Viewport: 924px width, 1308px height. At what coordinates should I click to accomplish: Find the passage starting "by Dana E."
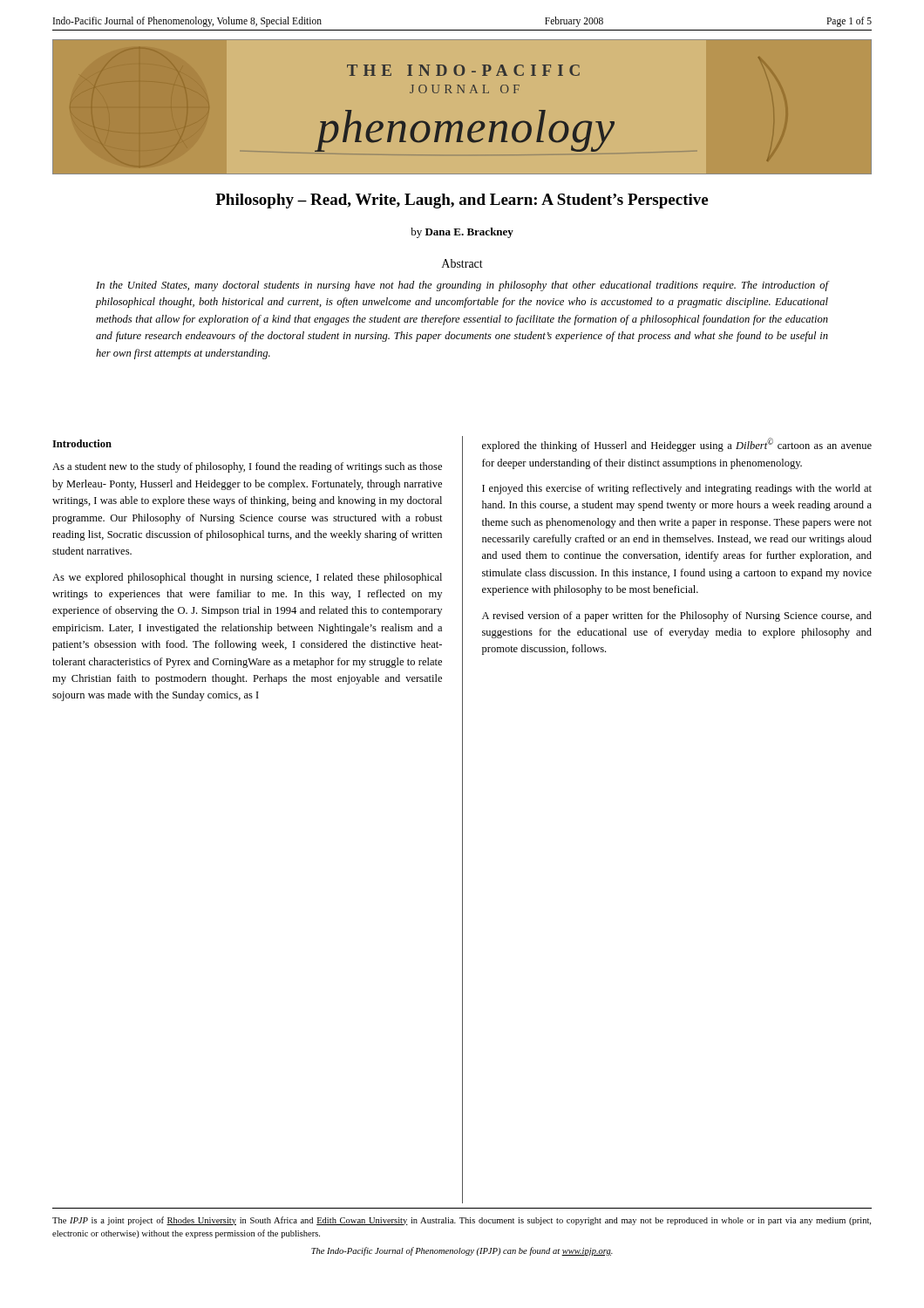point(462,232)
